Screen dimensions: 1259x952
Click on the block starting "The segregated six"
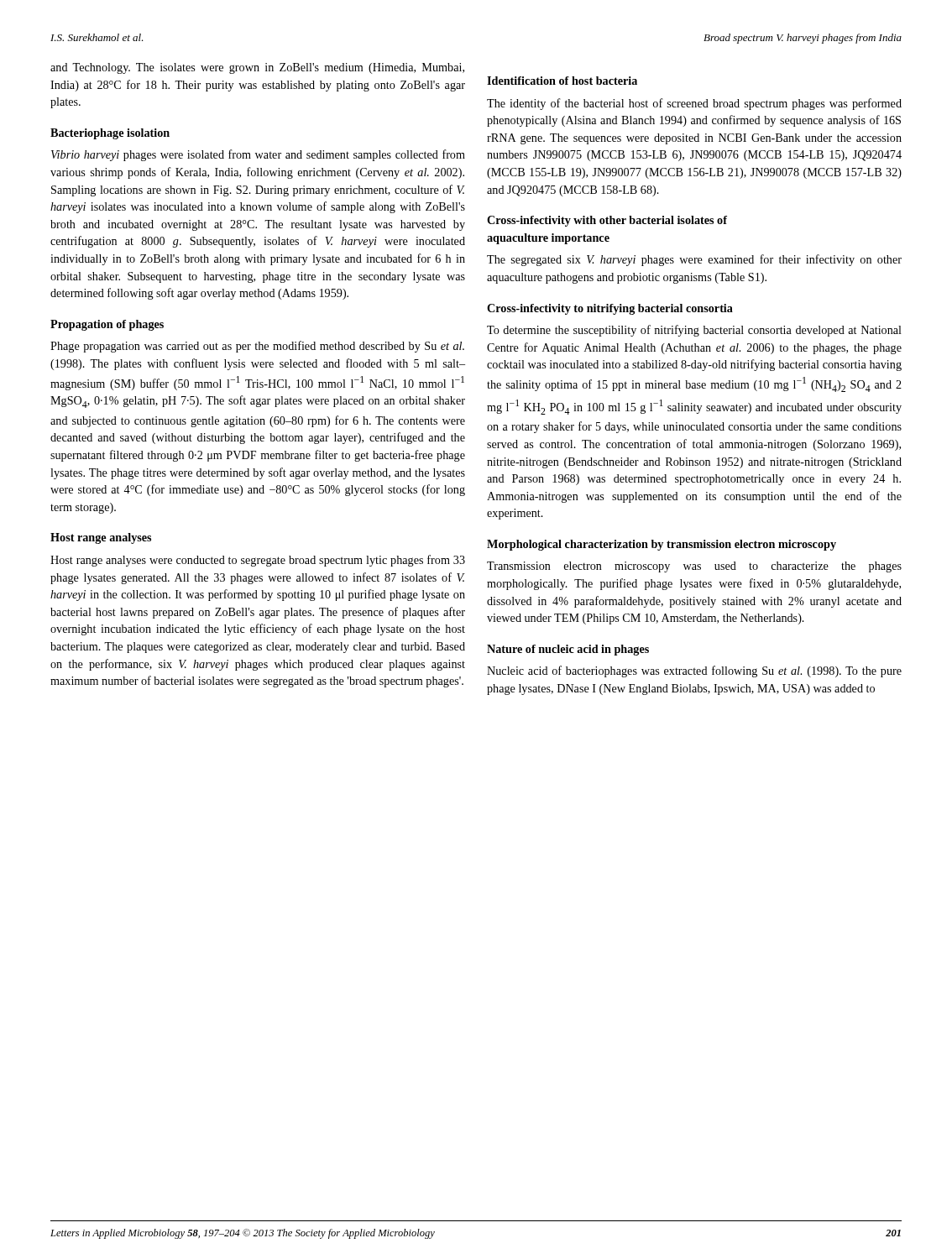pos(694,269)
